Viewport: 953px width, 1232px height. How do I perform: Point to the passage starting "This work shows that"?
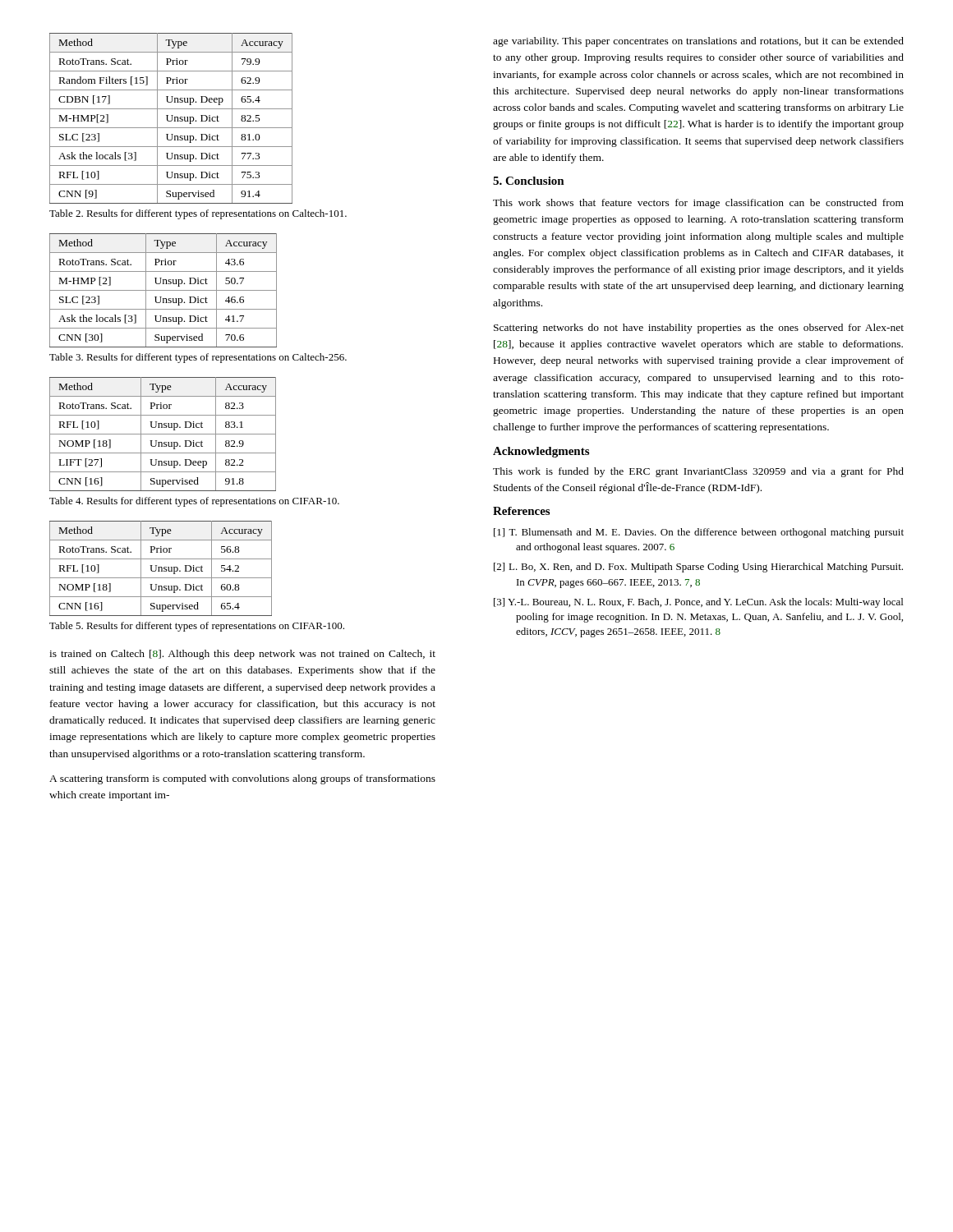pos(698,252)
